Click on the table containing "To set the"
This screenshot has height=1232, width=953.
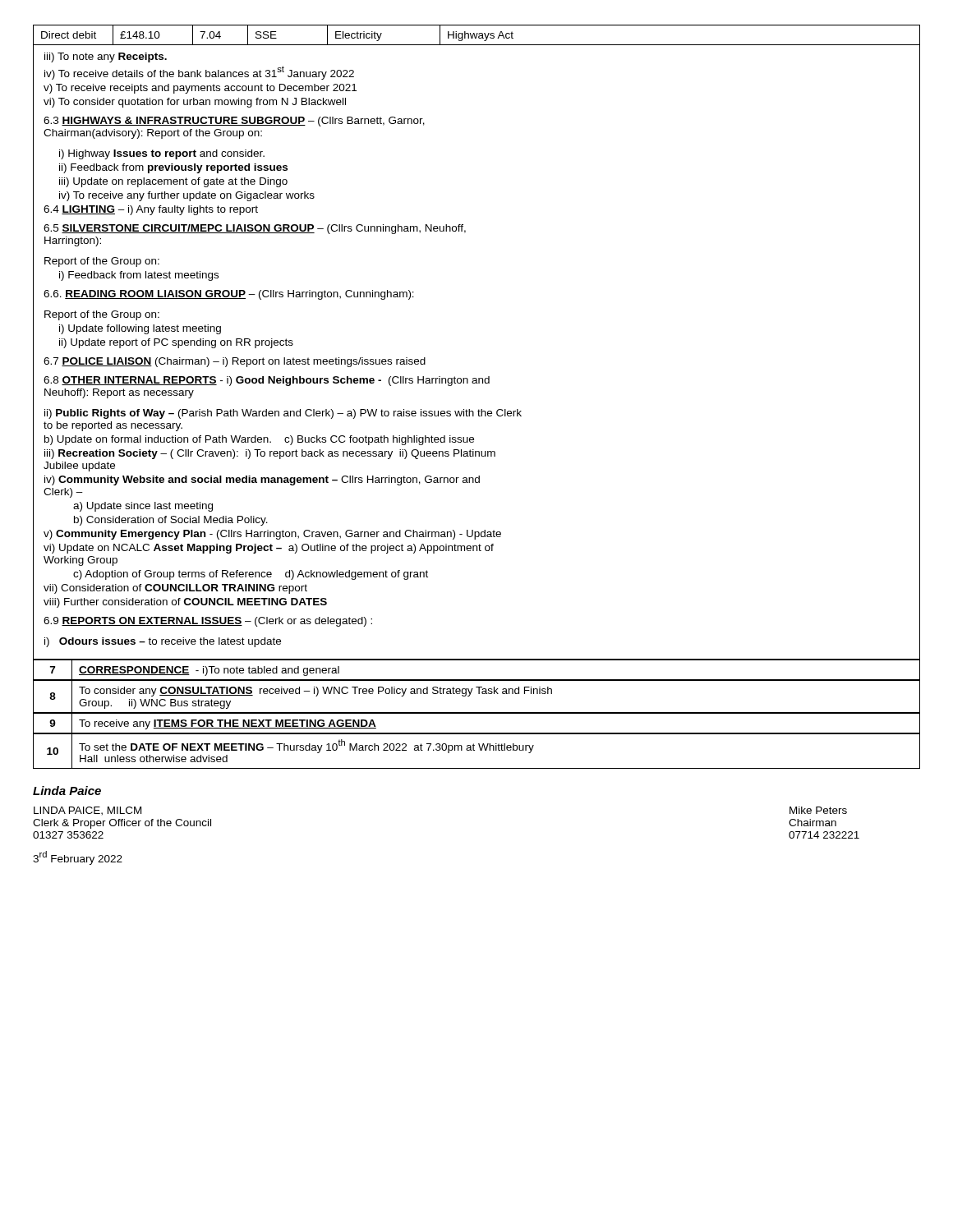pos(476,751)
